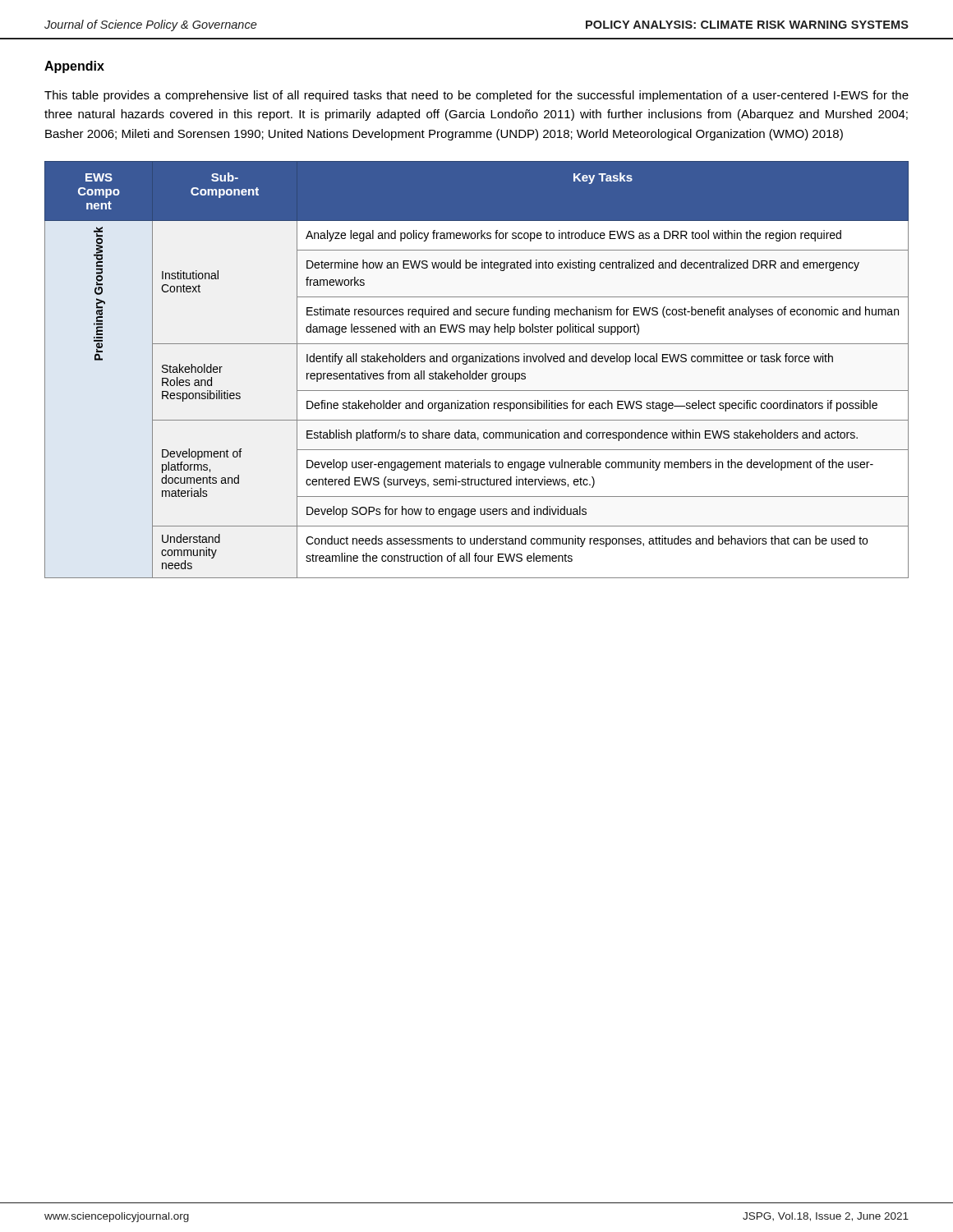The height and width of the screenshot is (1232, 953).
Task: Locate the text block that says "This table provides a comprehensive"
Action: pyautogui.click(x=476, y=114)
